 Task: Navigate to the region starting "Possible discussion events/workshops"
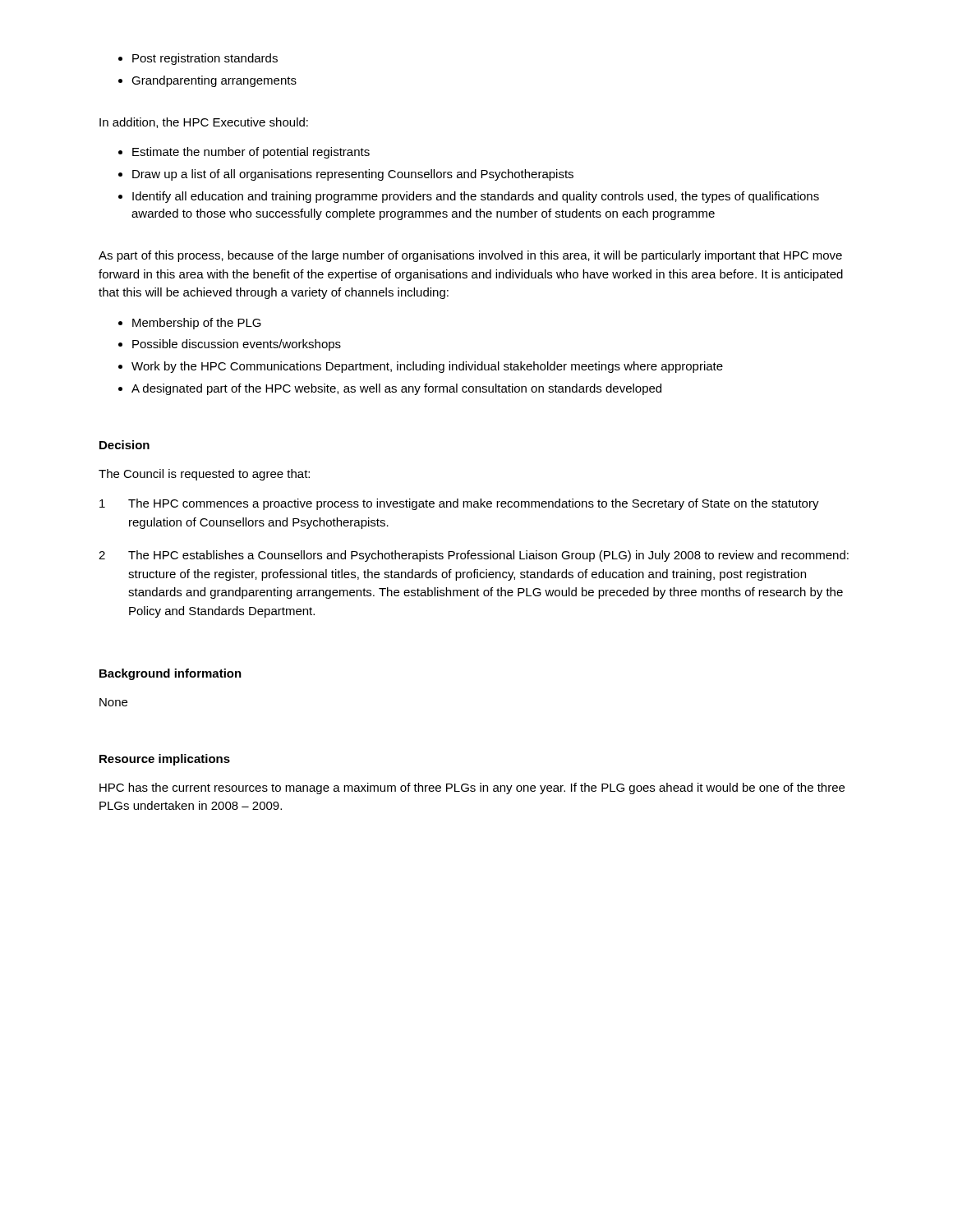point(237,345)
